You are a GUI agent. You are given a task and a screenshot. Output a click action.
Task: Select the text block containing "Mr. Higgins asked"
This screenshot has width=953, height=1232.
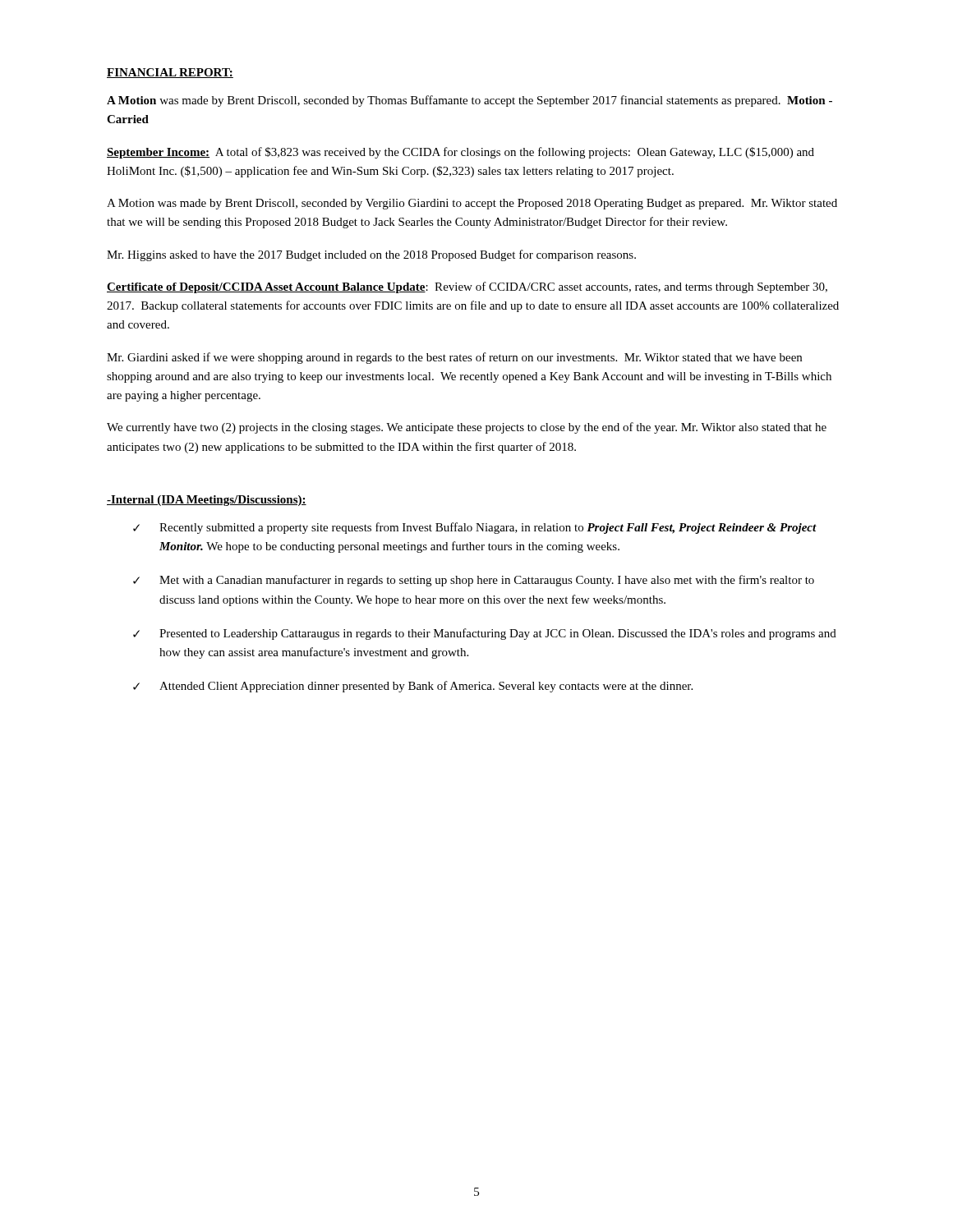[372, 254]
